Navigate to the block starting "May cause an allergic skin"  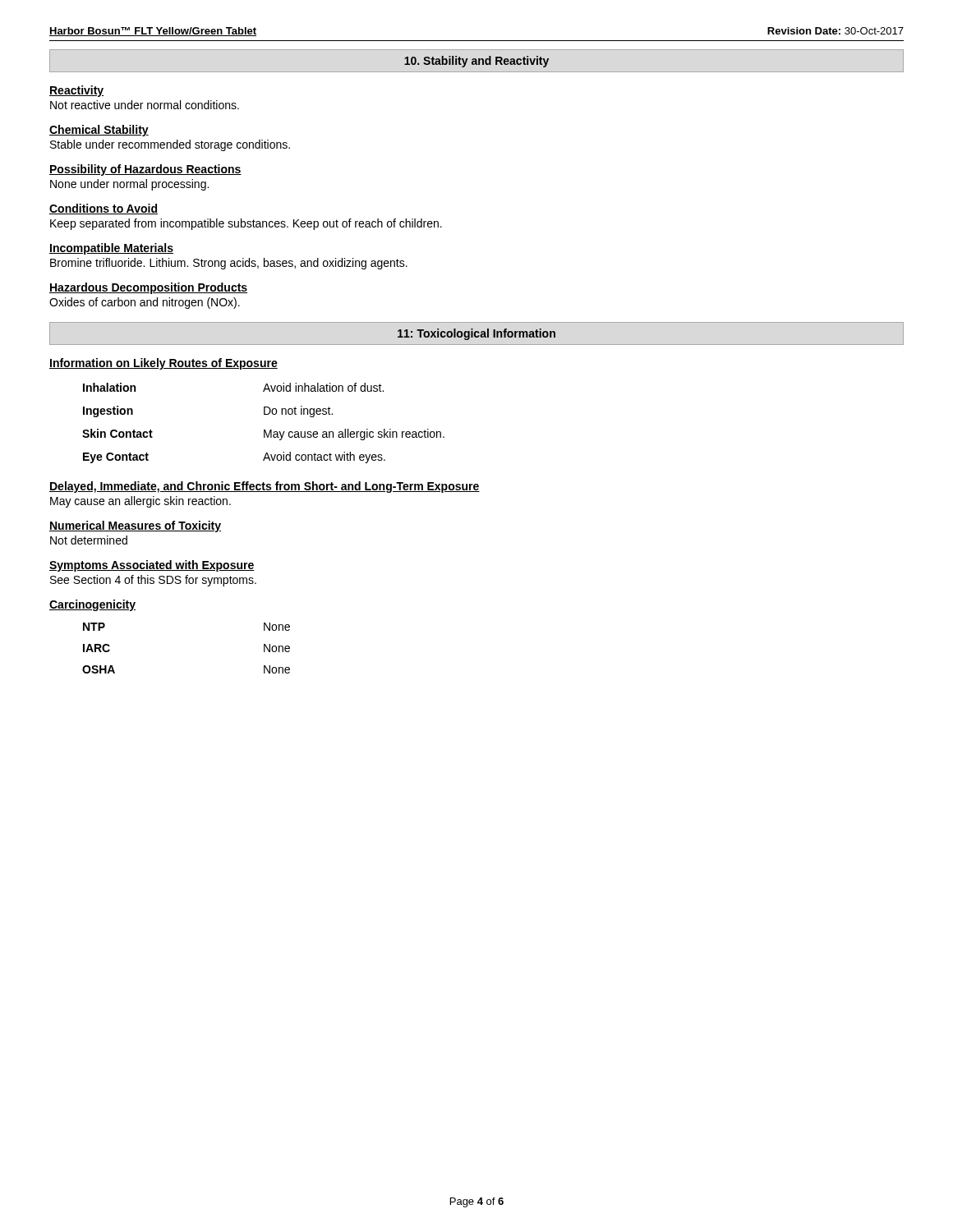(x=140, y=501)
